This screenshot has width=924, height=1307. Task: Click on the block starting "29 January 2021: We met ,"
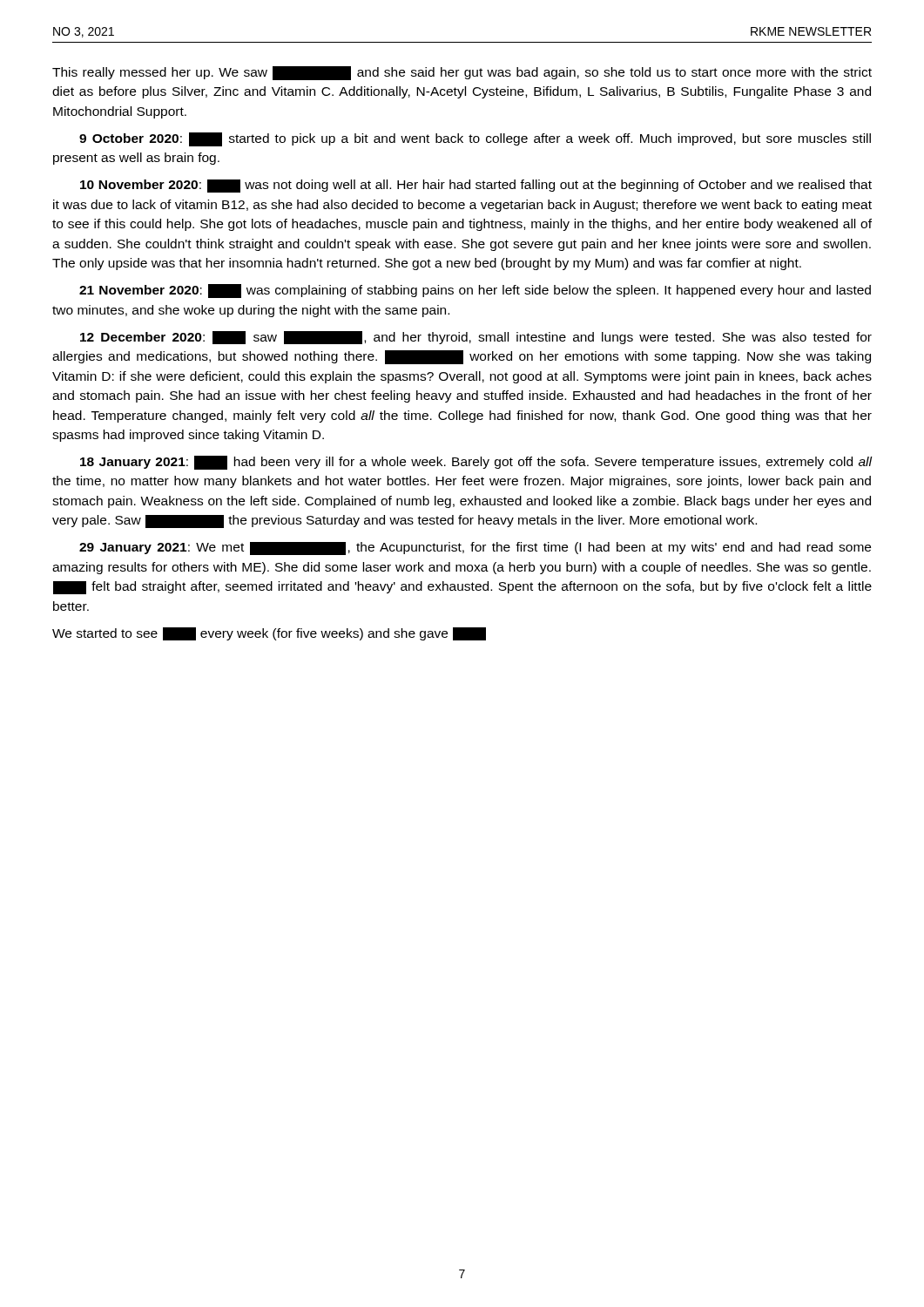pyautogui.click(x=462, y=577)
